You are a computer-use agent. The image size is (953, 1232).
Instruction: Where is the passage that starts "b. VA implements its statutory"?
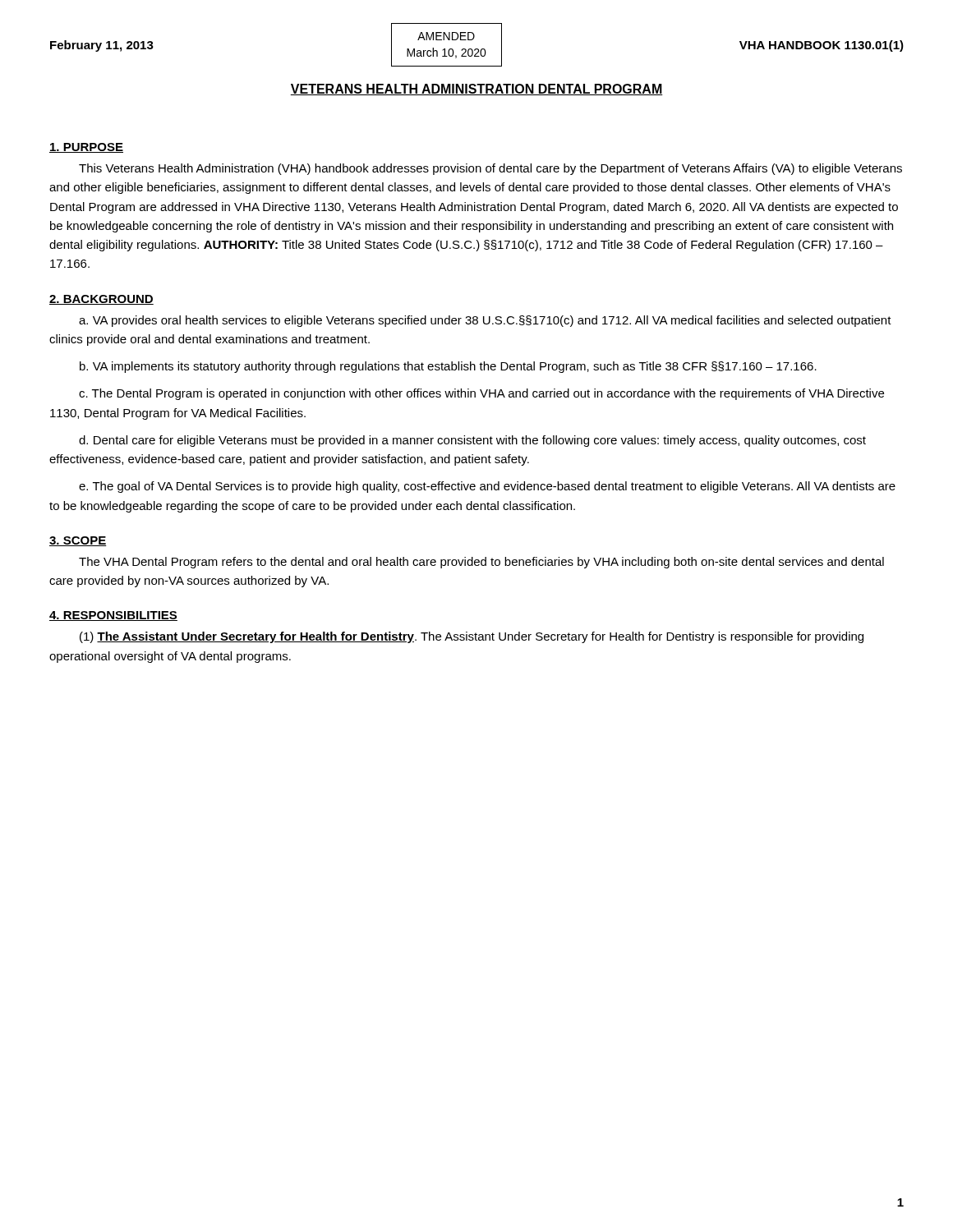(x=448, y=366)
